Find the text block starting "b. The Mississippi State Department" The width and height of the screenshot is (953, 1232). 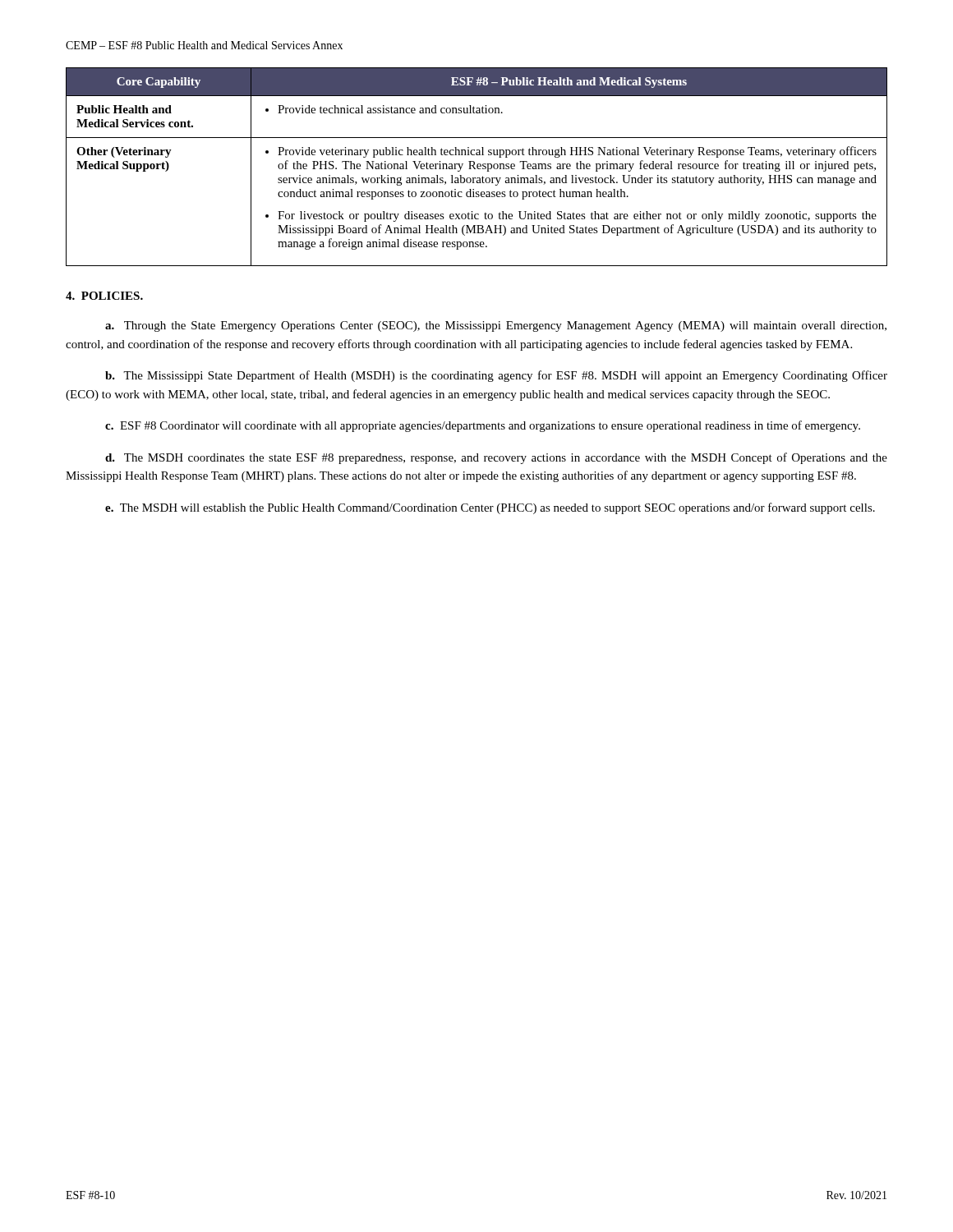pyautogui.click(x=476, y=383)
